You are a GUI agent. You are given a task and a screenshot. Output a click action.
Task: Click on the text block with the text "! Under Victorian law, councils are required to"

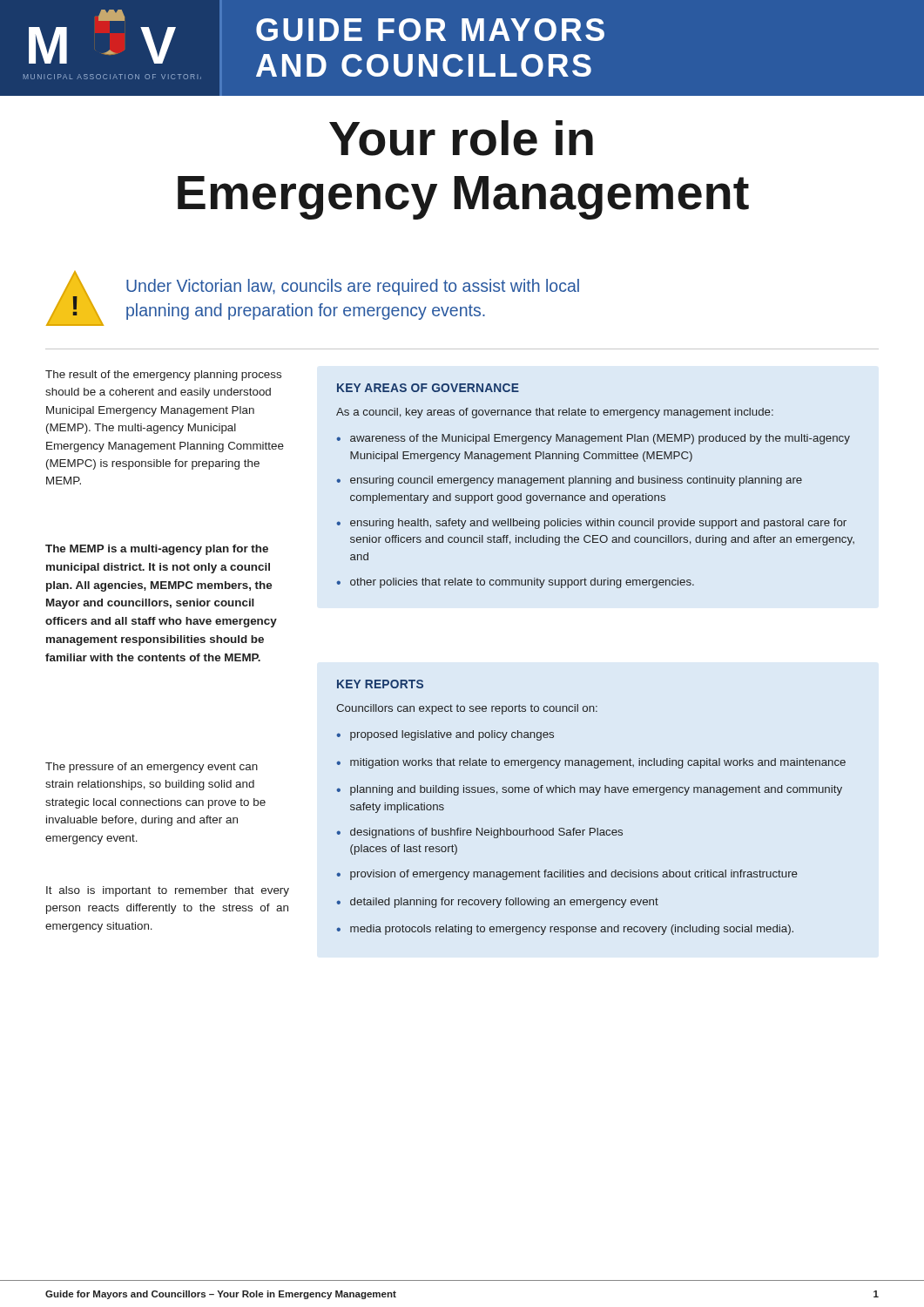pos(313,298)
